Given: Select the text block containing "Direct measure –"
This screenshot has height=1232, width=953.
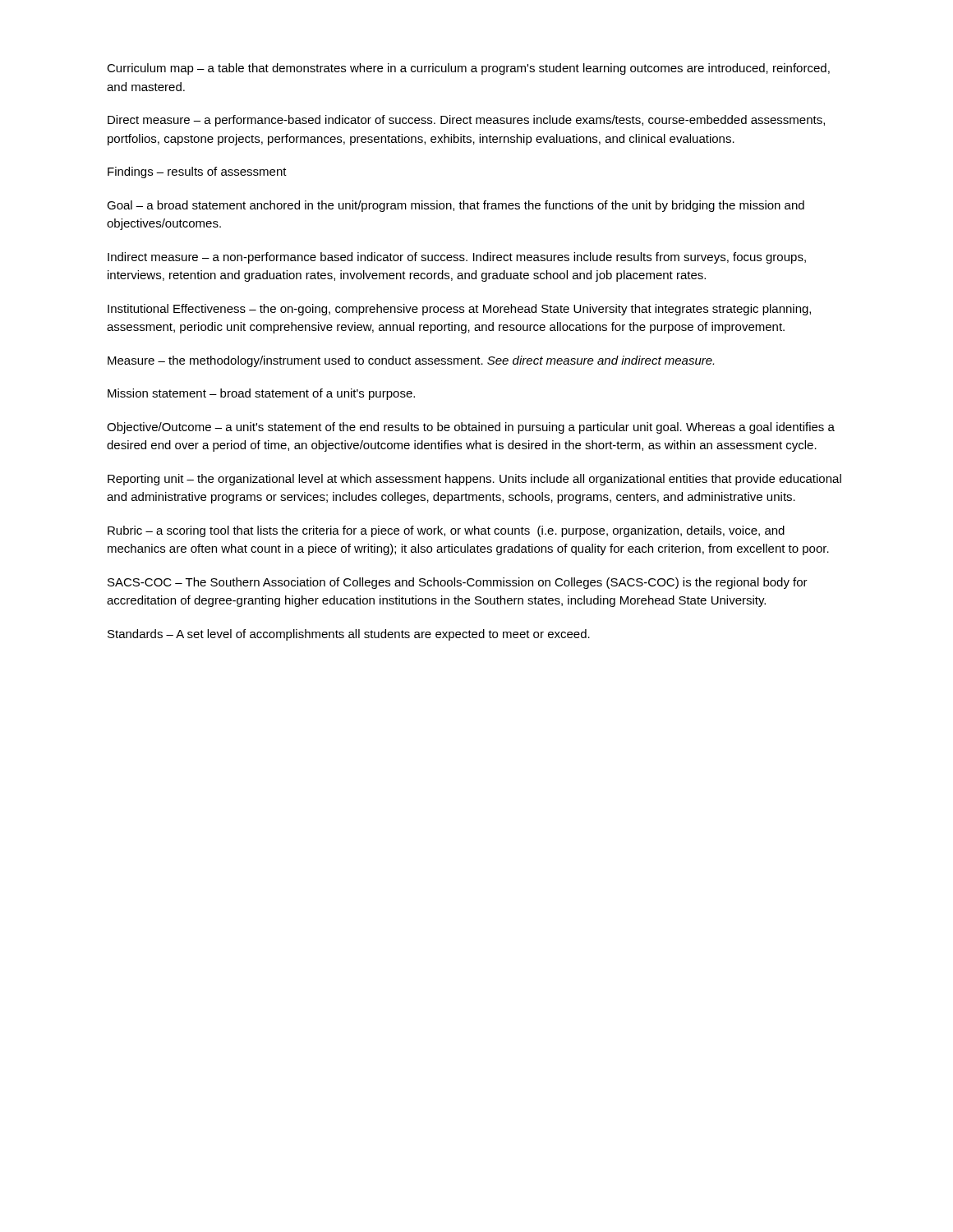Looking at the screenshot, I should (x=466, y=129).
